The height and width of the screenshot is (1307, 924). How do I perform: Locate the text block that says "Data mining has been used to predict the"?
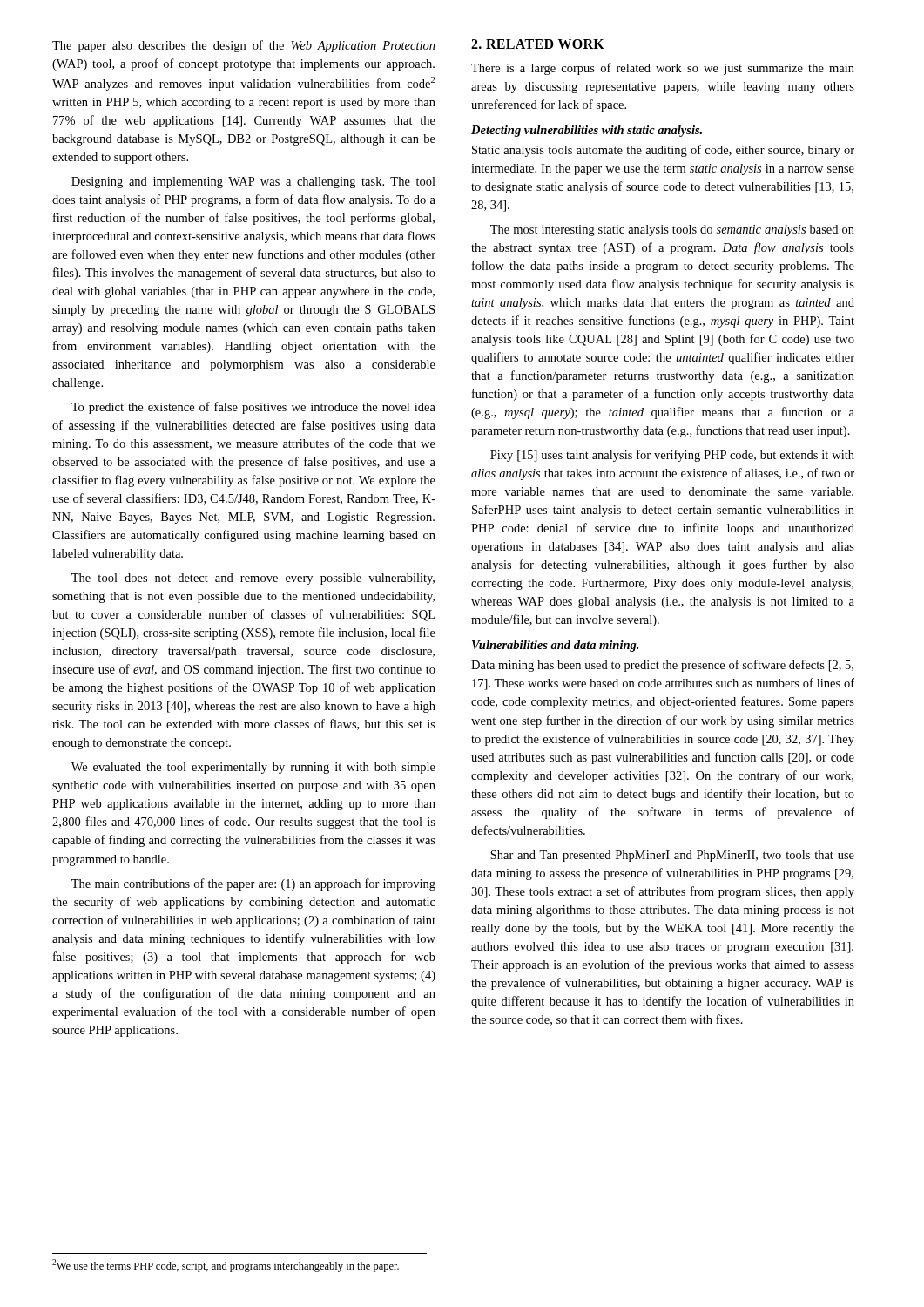tap(663, 748)
